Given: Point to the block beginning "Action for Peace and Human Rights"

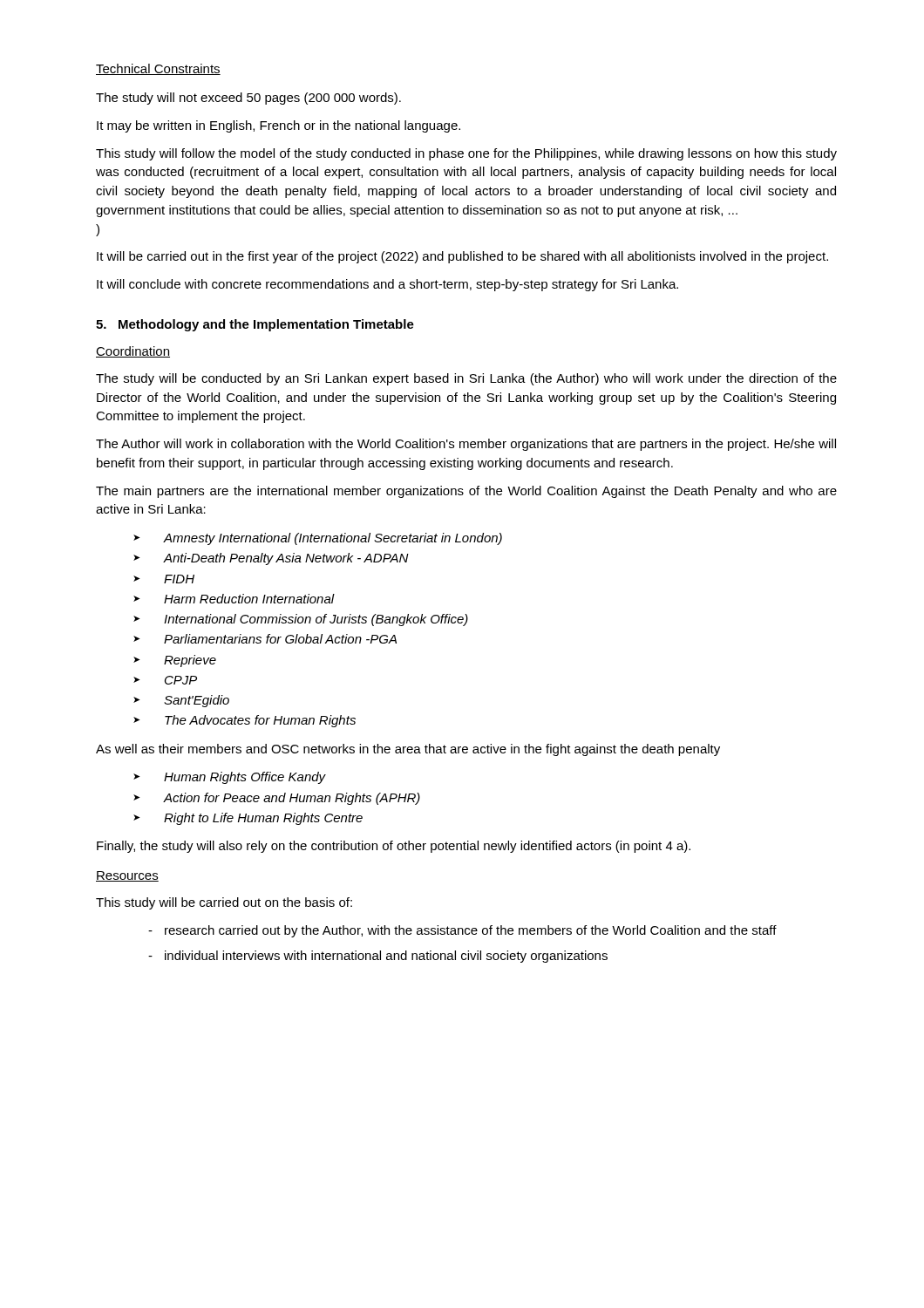Looking at the screenshot, I should [x=292, y=797].
